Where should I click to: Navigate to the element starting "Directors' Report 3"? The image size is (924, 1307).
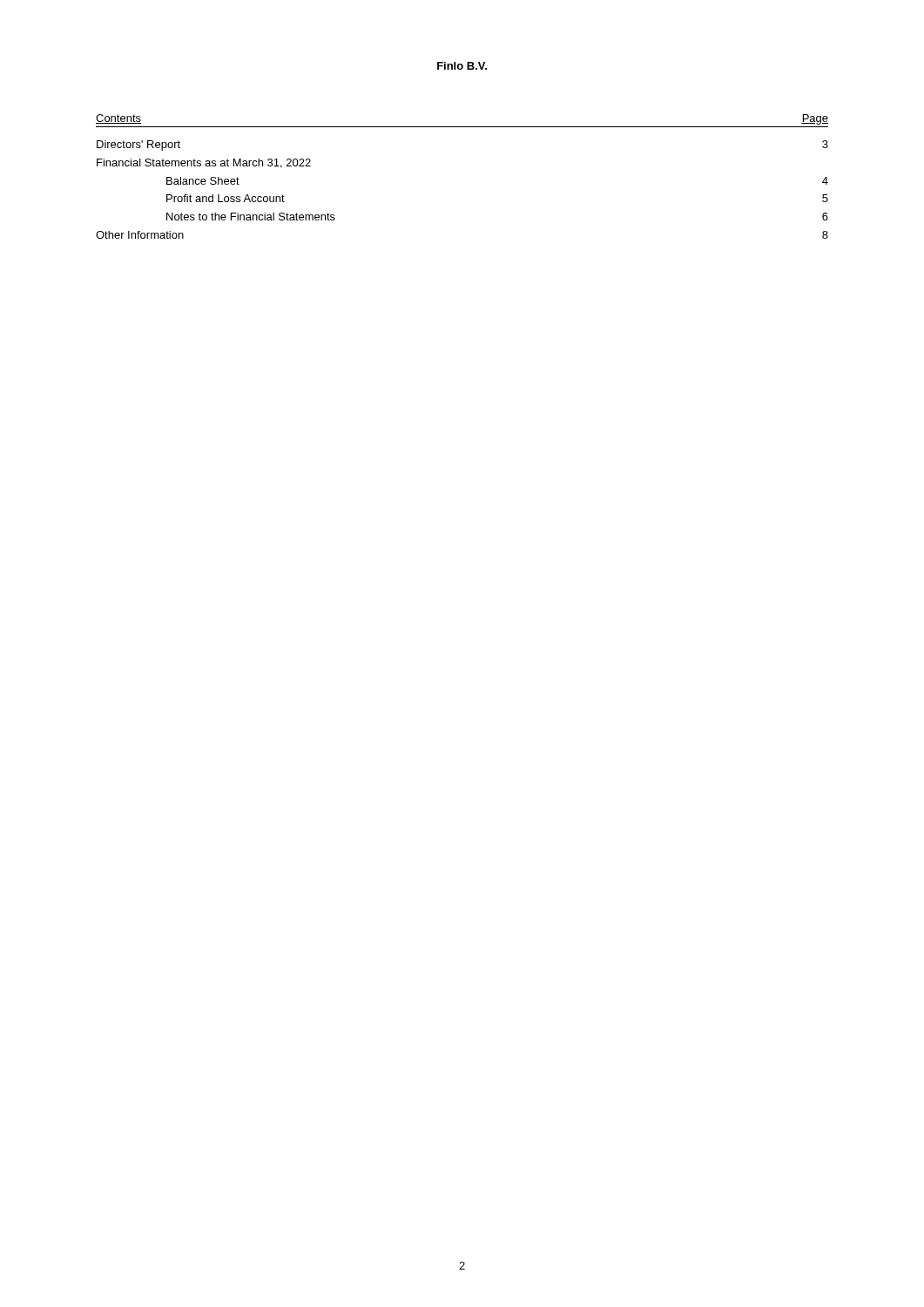pos(137,145)
